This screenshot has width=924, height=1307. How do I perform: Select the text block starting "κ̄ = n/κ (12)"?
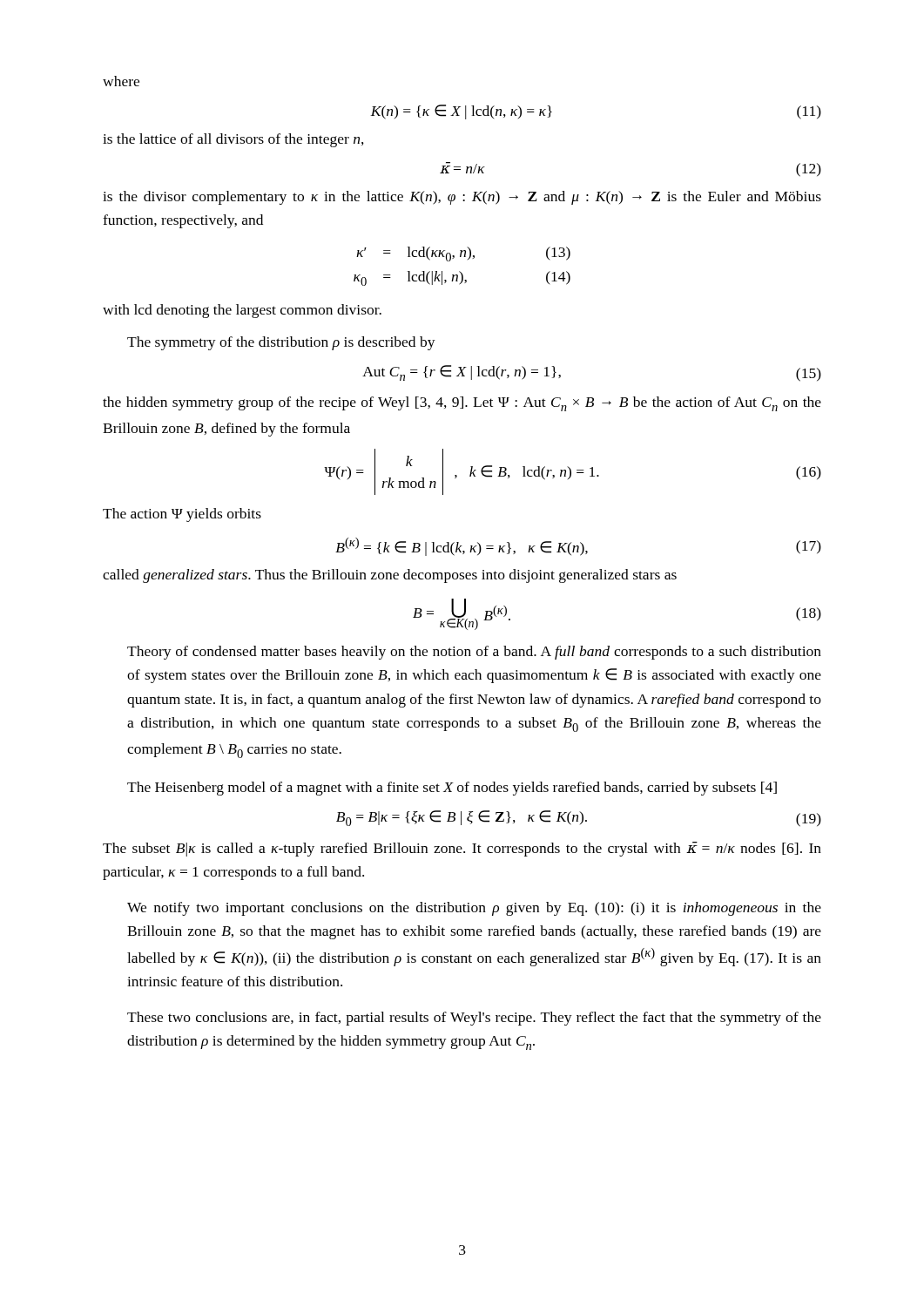(462, 169)
